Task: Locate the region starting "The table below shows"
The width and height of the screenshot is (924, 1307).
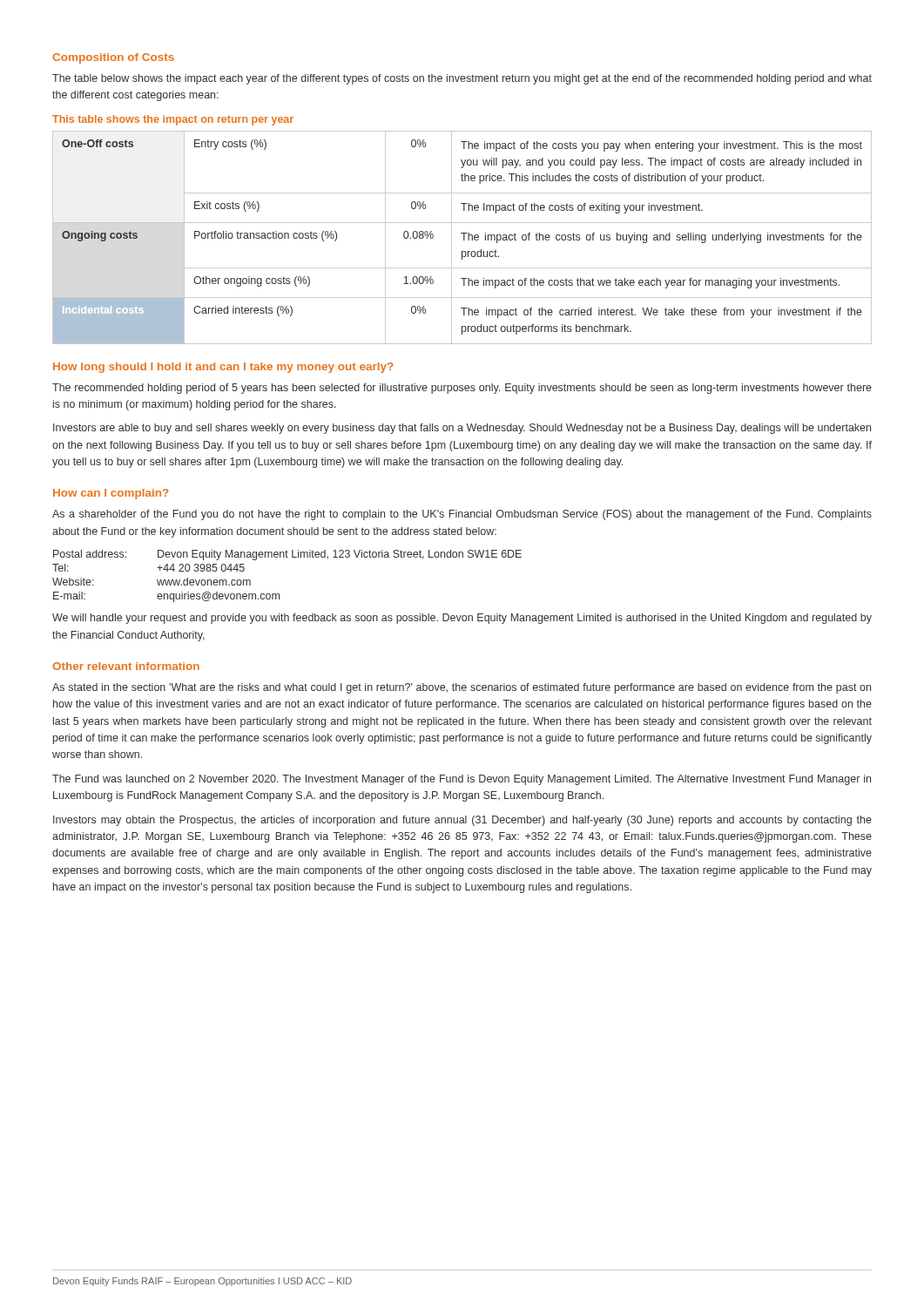Action: tap(462, 87)
